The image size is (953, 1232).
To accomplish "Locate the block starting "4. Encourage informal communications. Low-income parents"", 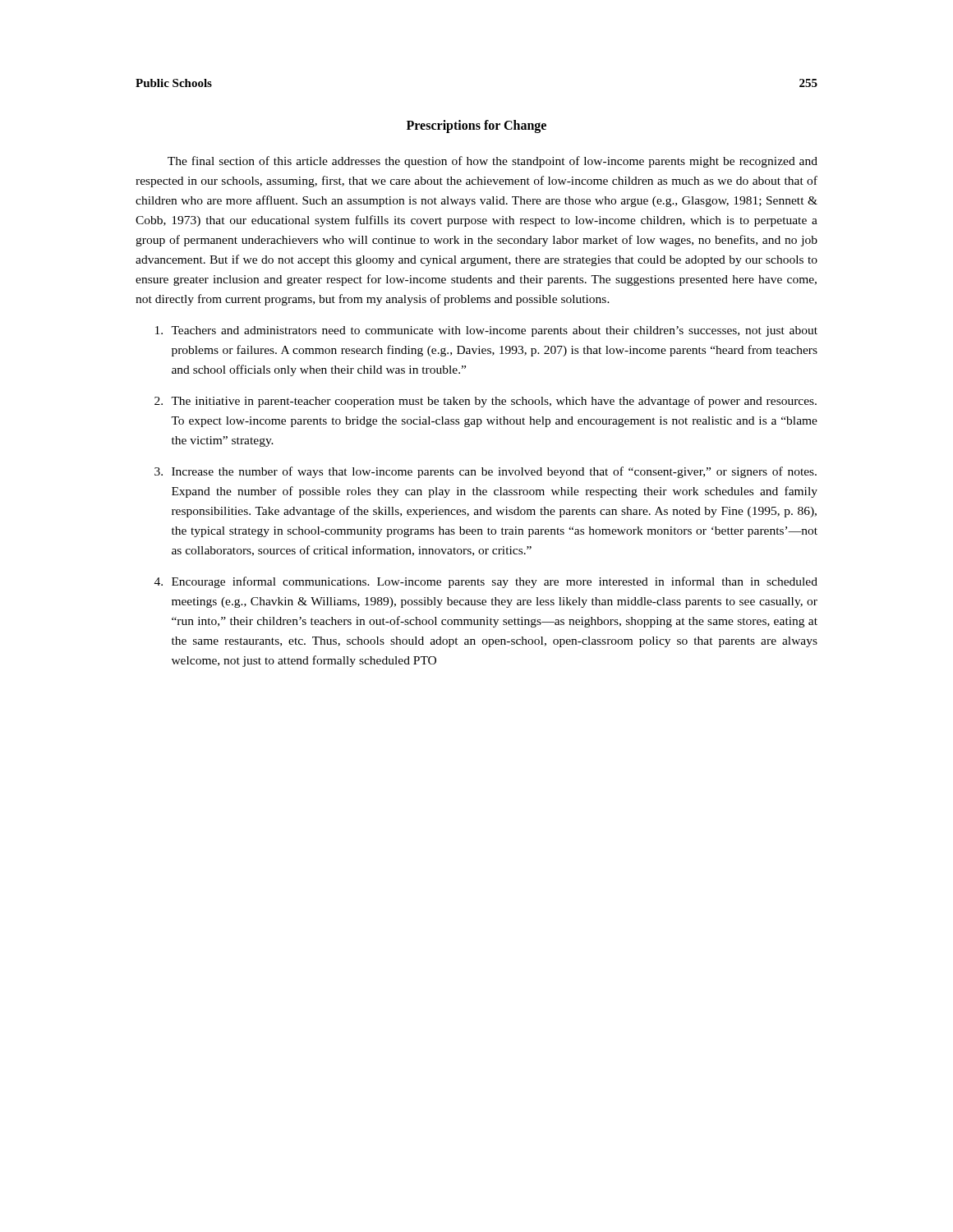I will coord(476,621).
